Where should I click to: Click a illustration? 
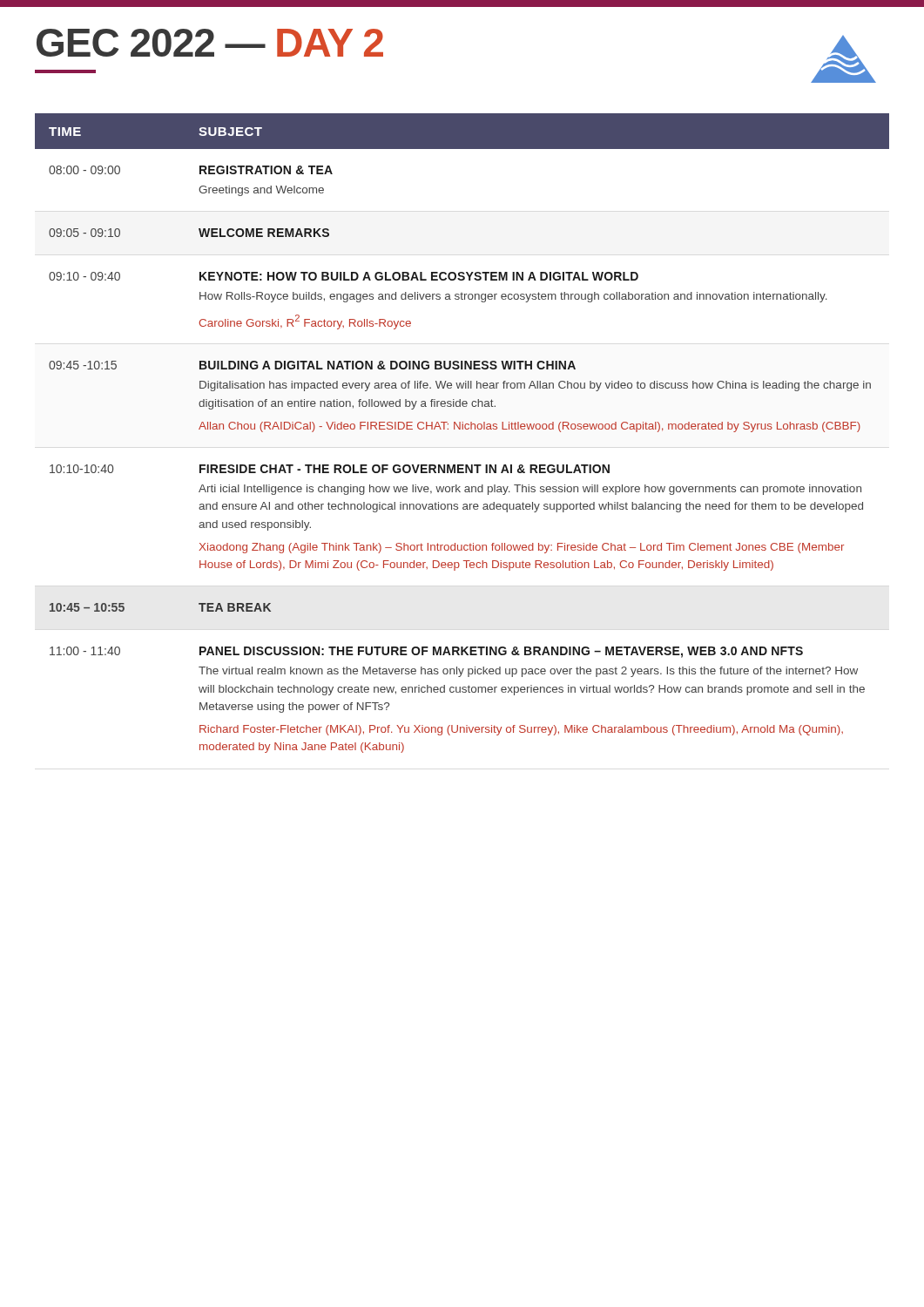[846, 58]
